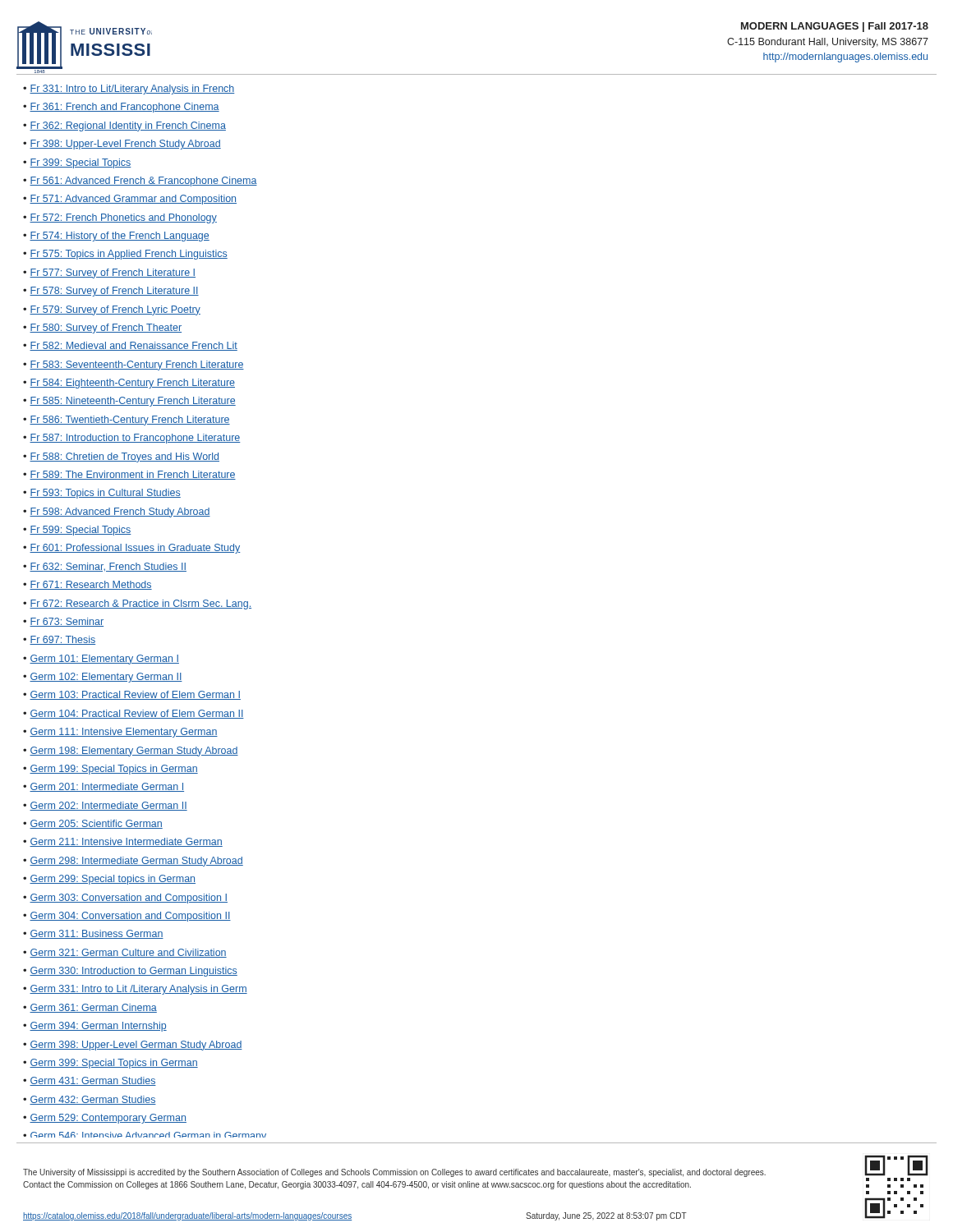The image size is (953, 1232).
Task: Click on the passage starting "•Fr 578: Survey of"
Action: [111, 291]
